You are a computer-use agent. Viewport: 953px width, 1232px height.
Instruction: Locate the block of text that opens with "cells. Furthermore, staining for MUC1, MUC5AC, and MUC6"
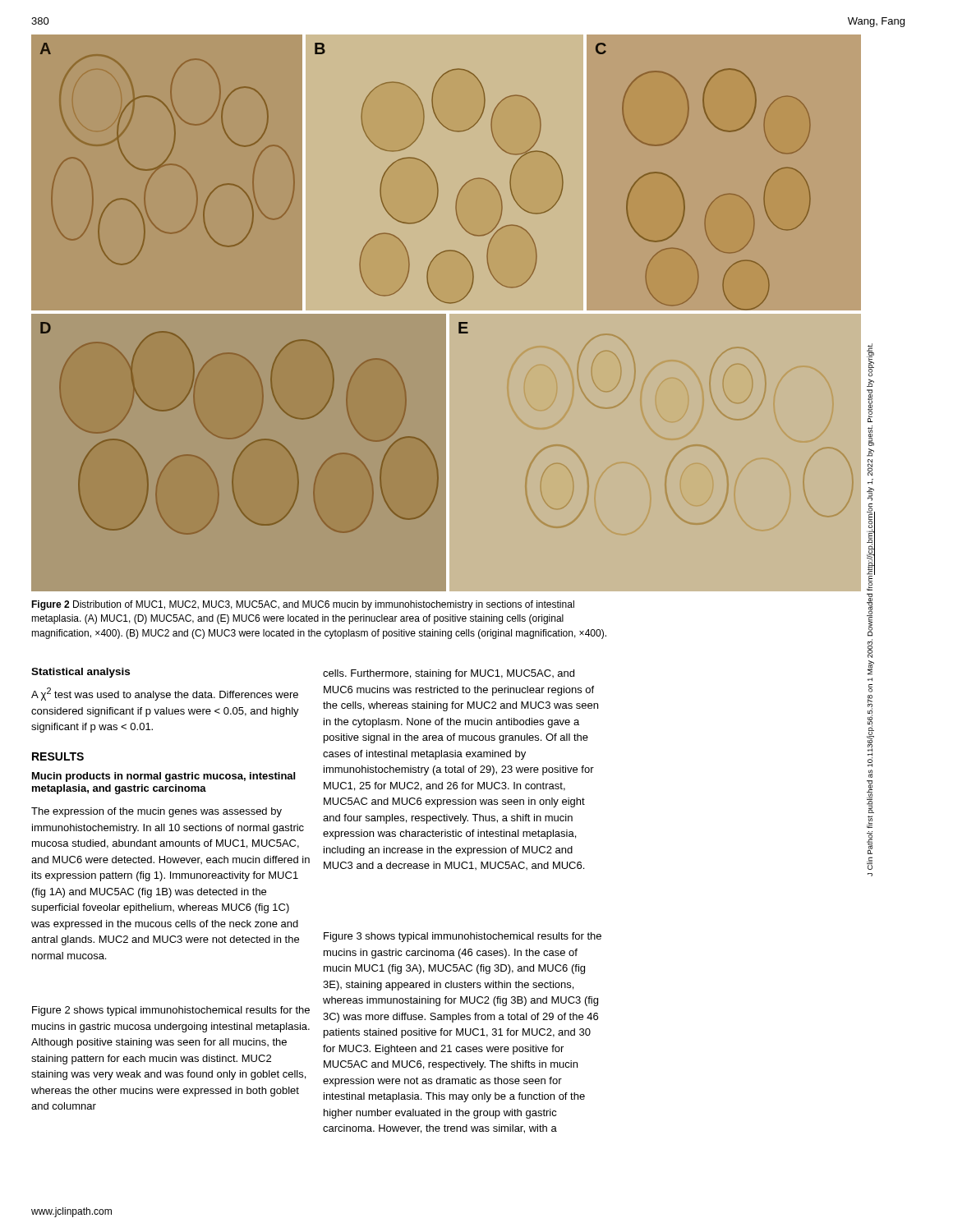(x=461, y=769)
